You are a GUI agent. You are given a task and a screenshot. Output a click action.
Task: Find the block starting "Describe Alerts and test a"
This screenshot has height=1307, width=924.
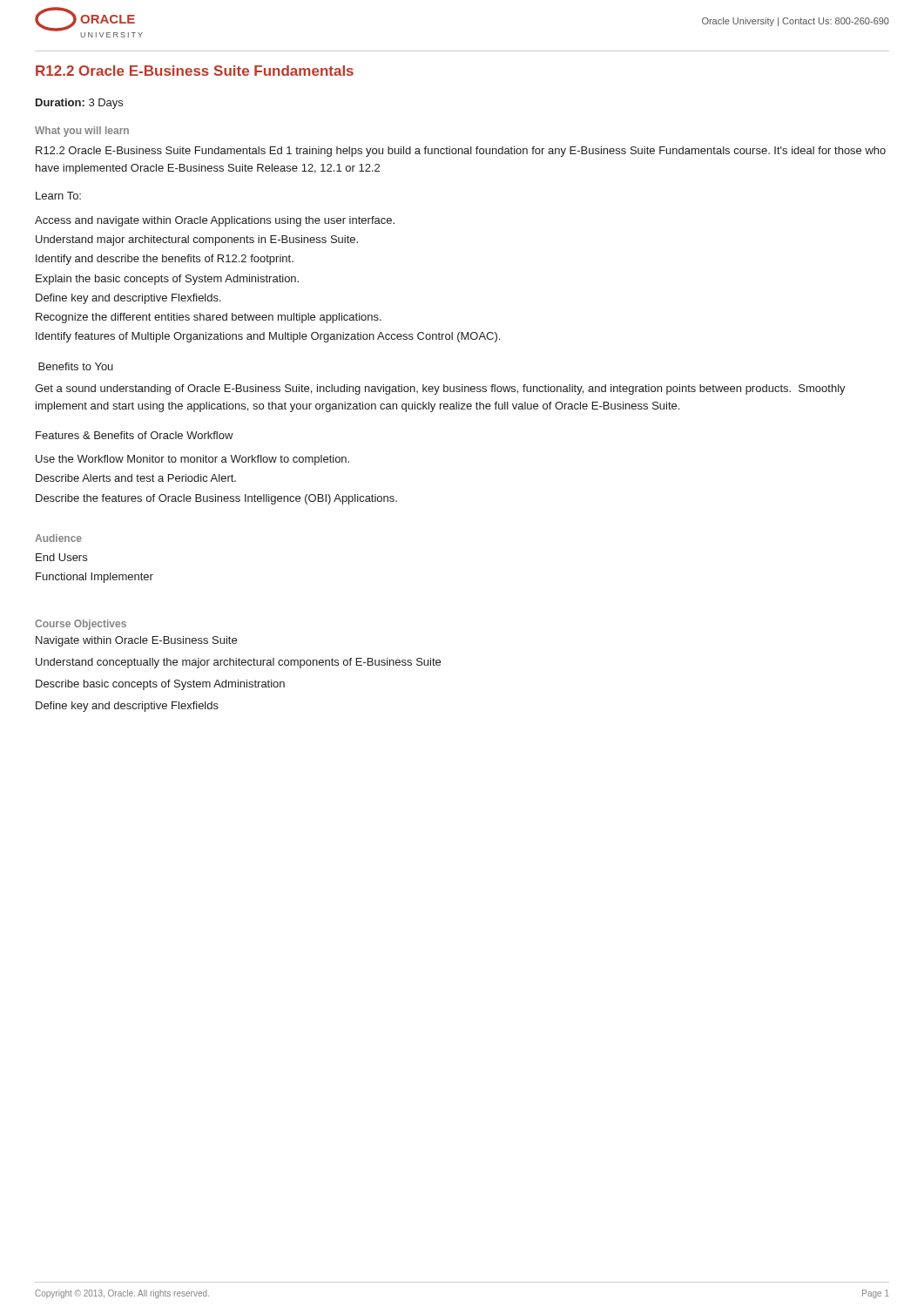point(136,478)
